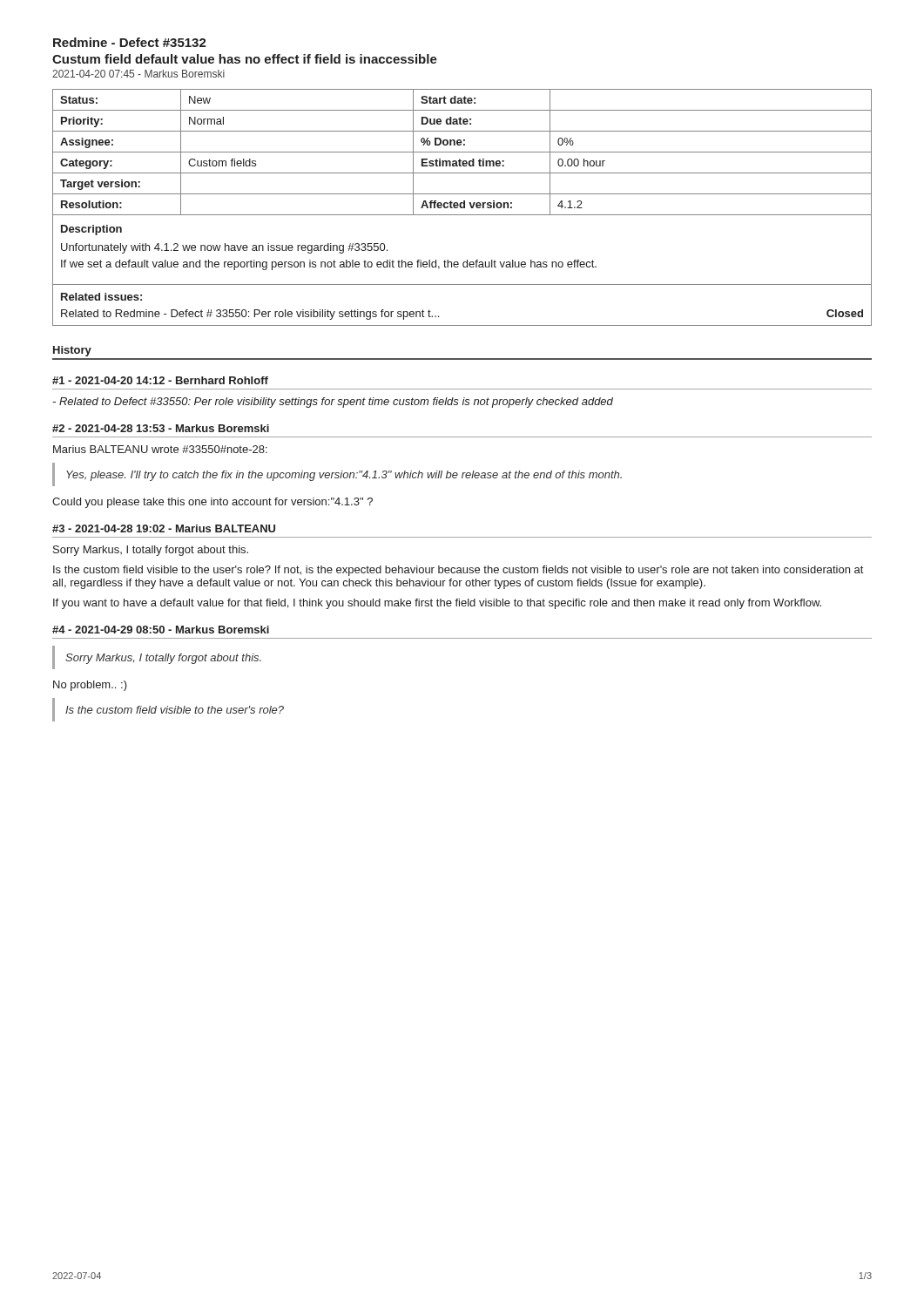Viewport: 924px width, 1307px height.
Task: Click a section header
Action: [72, 350]
